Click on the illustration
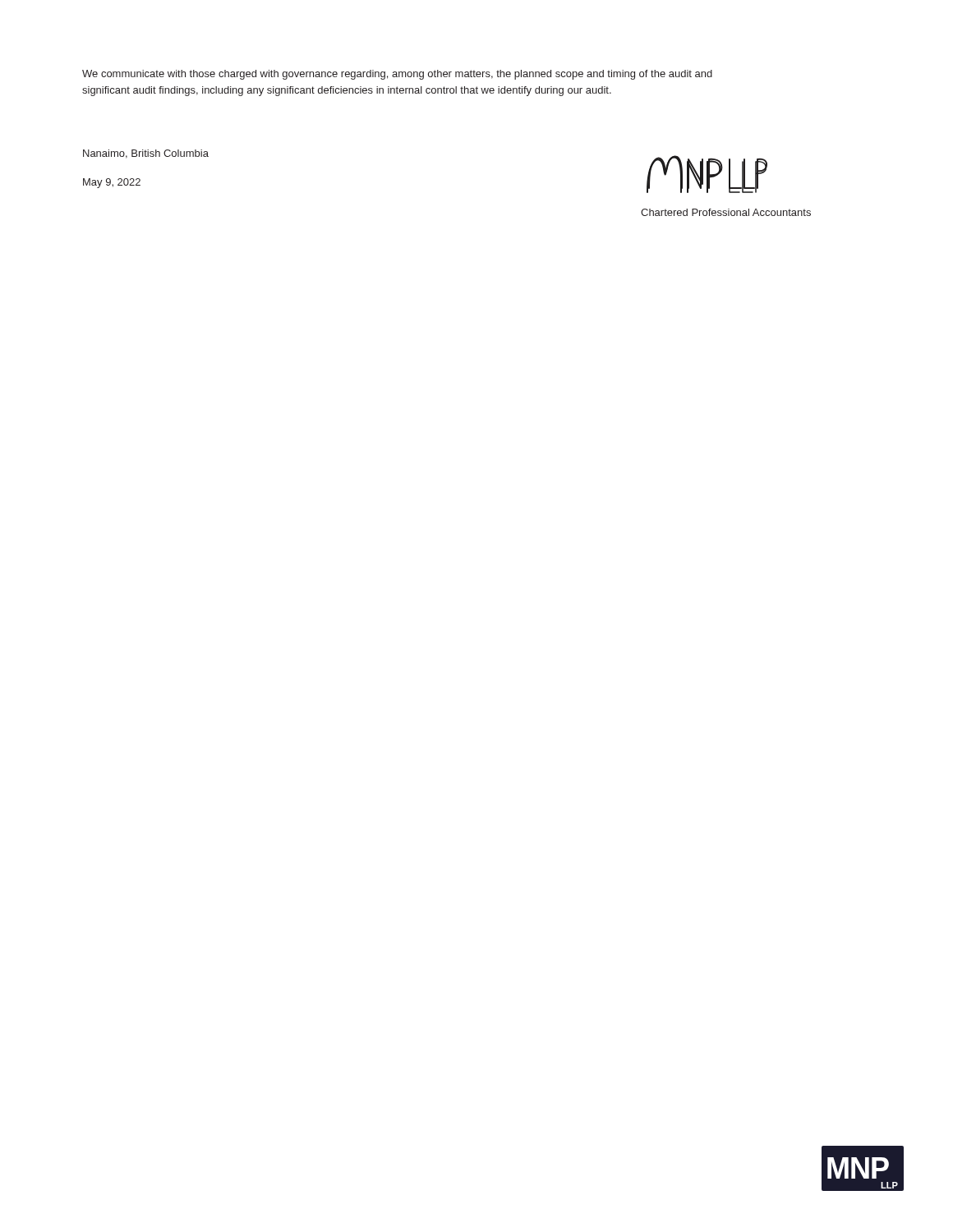Viewport: 953px width, 1232px height. pyautogui.click(x=731, y=176)
